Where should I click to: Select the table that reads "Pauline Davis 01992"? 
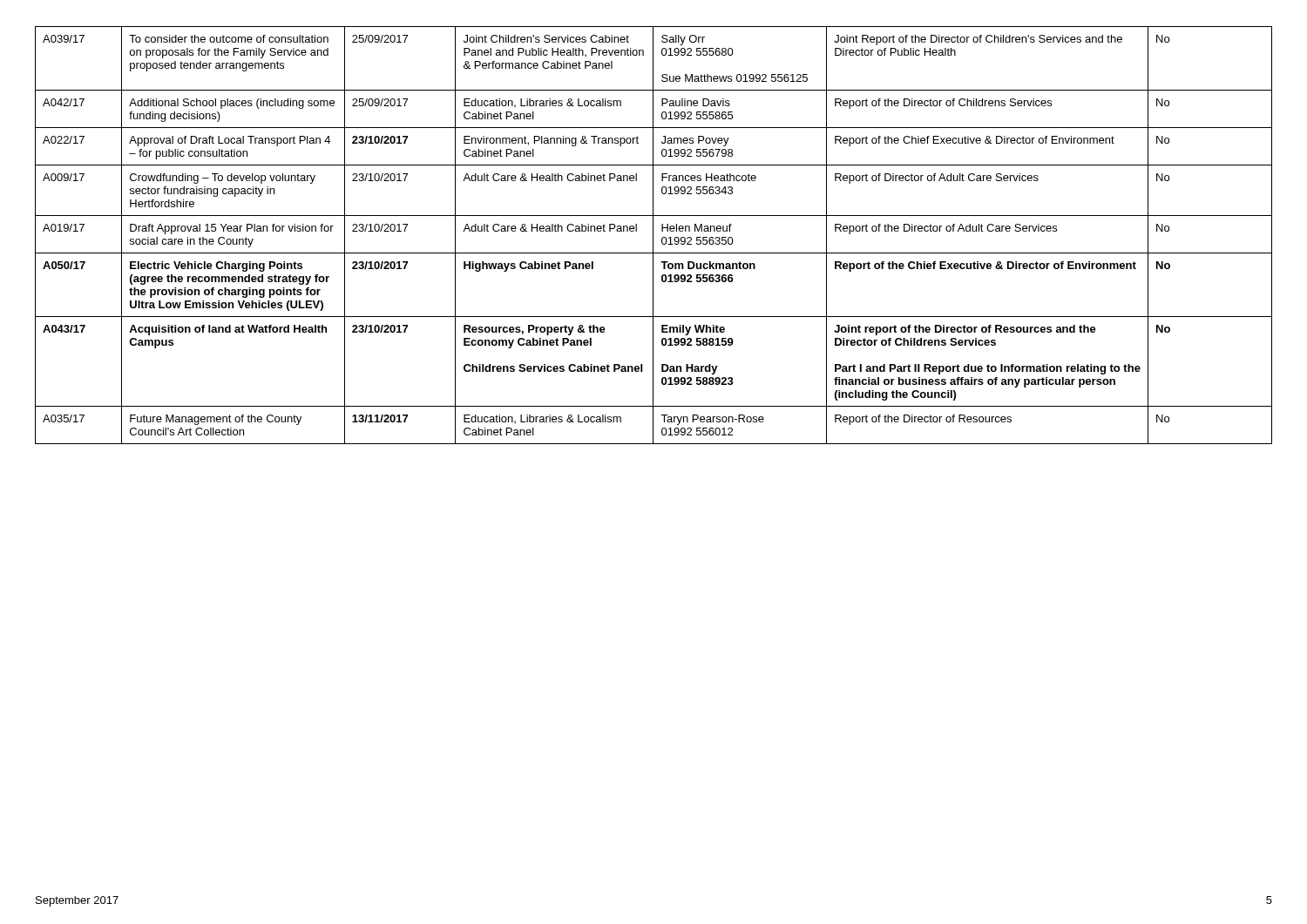point(654,235)
